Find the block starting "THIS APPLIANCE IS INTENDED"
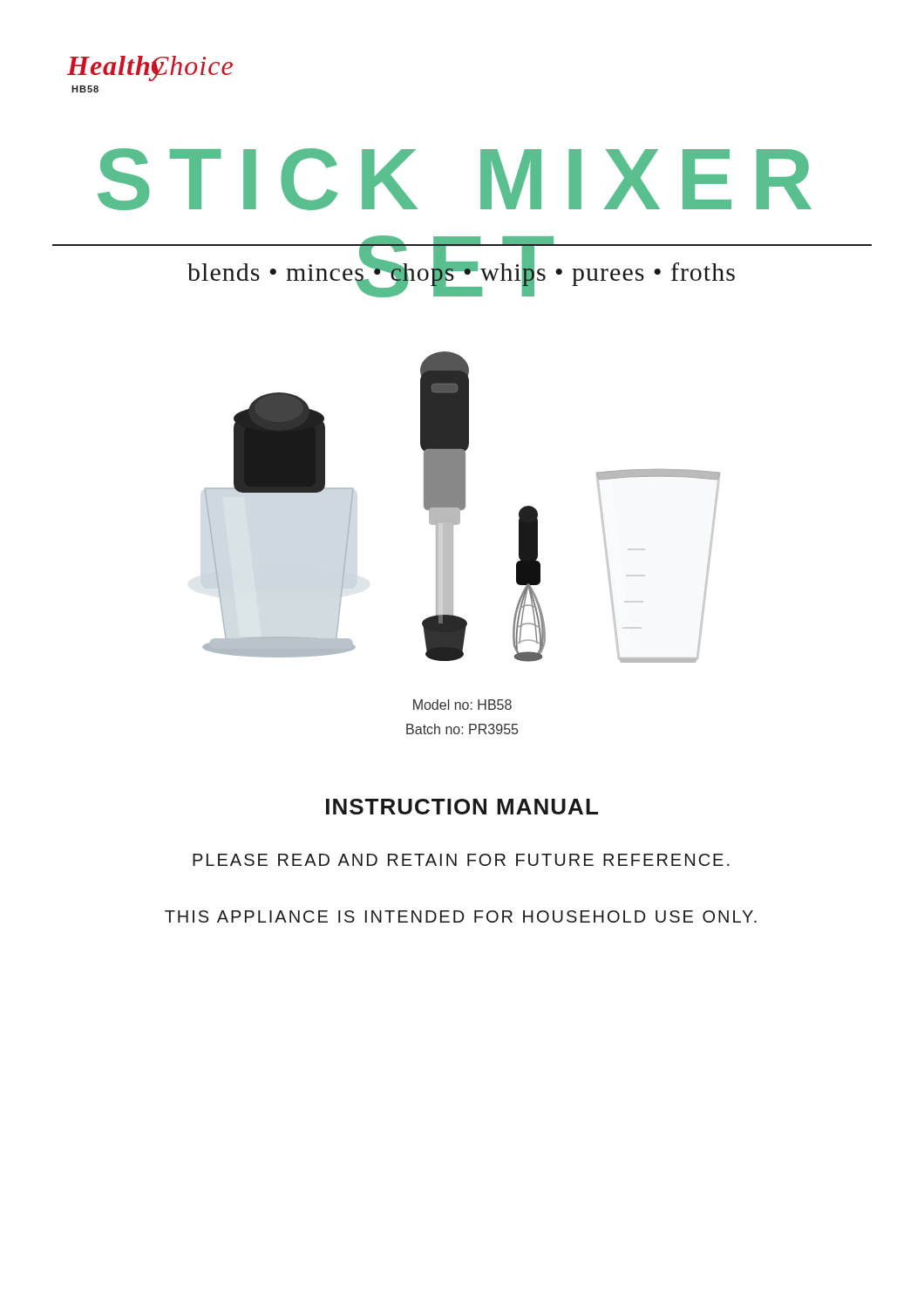 (x=462, y=916)
